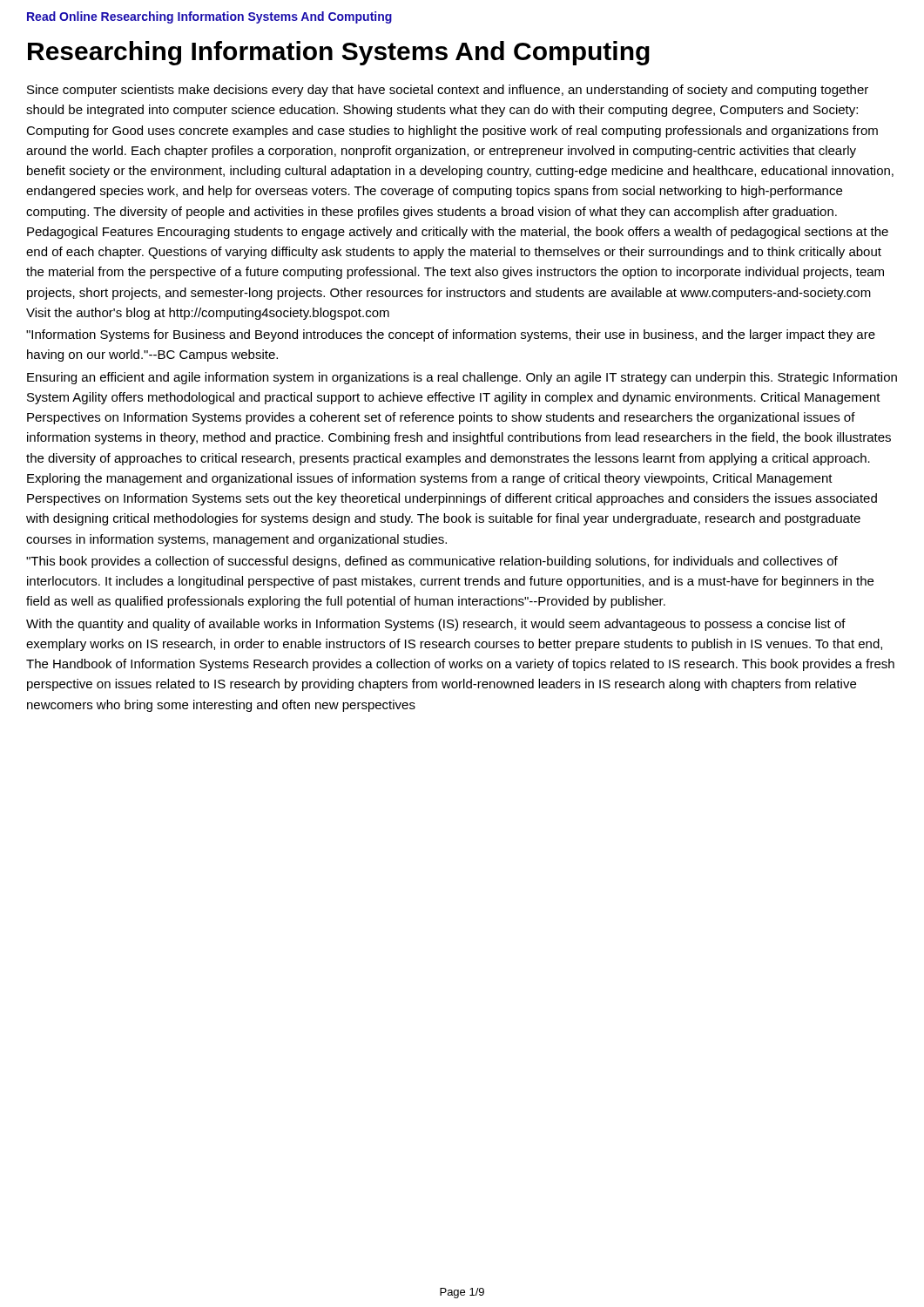The width and height of the screenshot is (924, 1307).
Task: Select the region starting "Since computer scientists make"
Action: click(x=460, y=201)
